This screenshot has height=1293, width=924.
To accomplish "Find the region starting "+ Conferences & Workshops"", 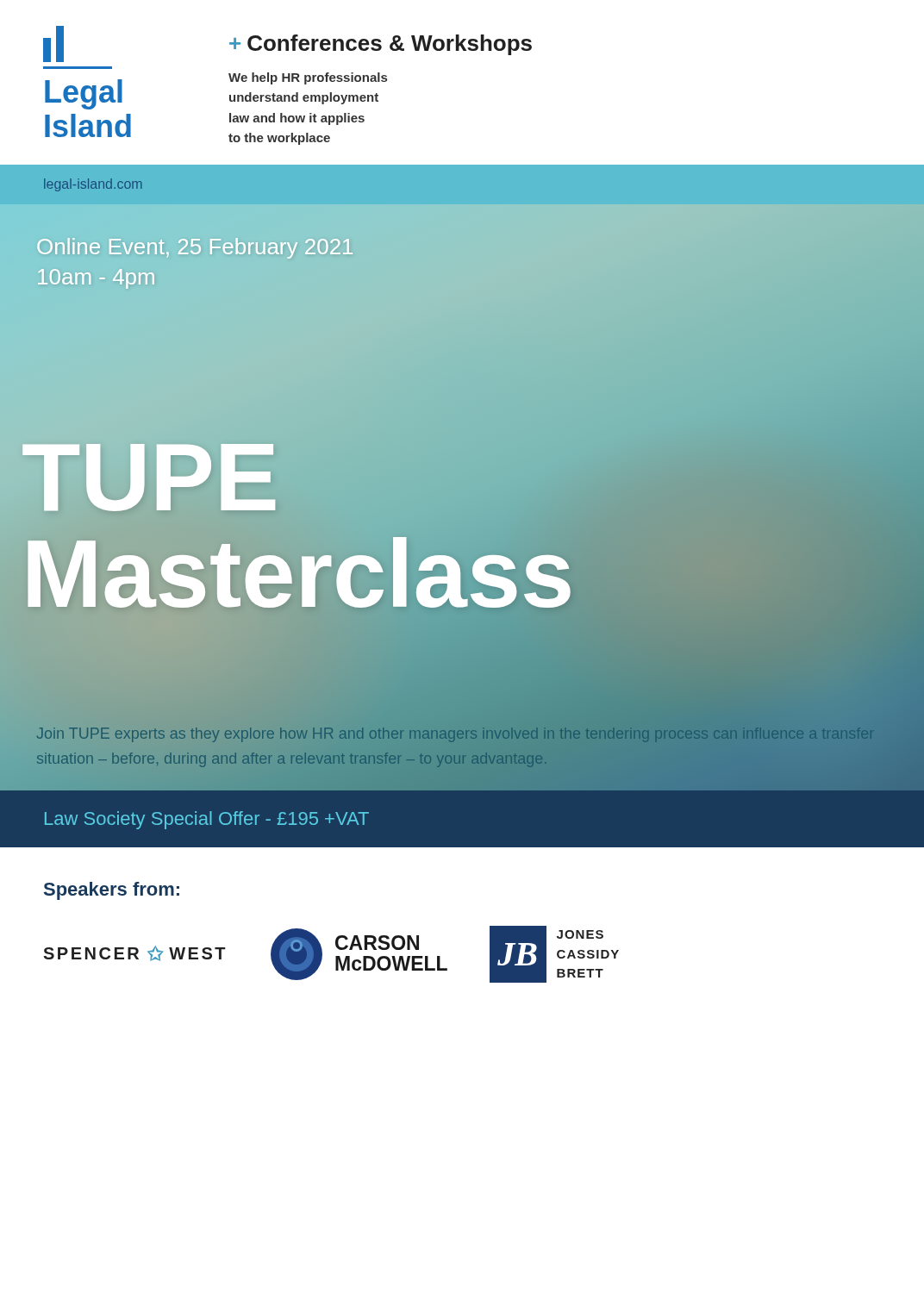I will [x=381, y=44].
